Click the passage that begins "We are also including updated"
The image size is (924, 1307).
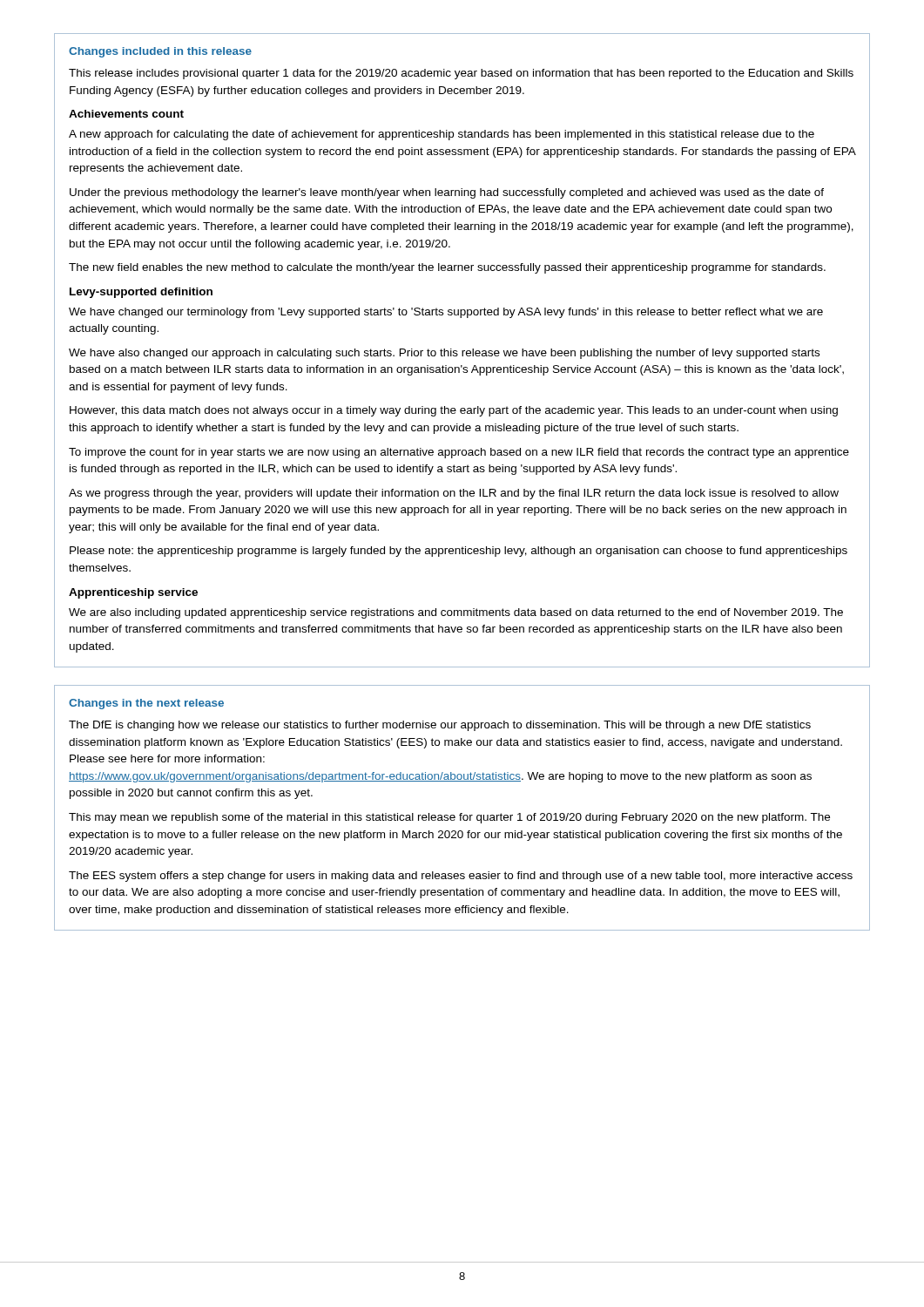pyautogui.click(x=456, y=629)
